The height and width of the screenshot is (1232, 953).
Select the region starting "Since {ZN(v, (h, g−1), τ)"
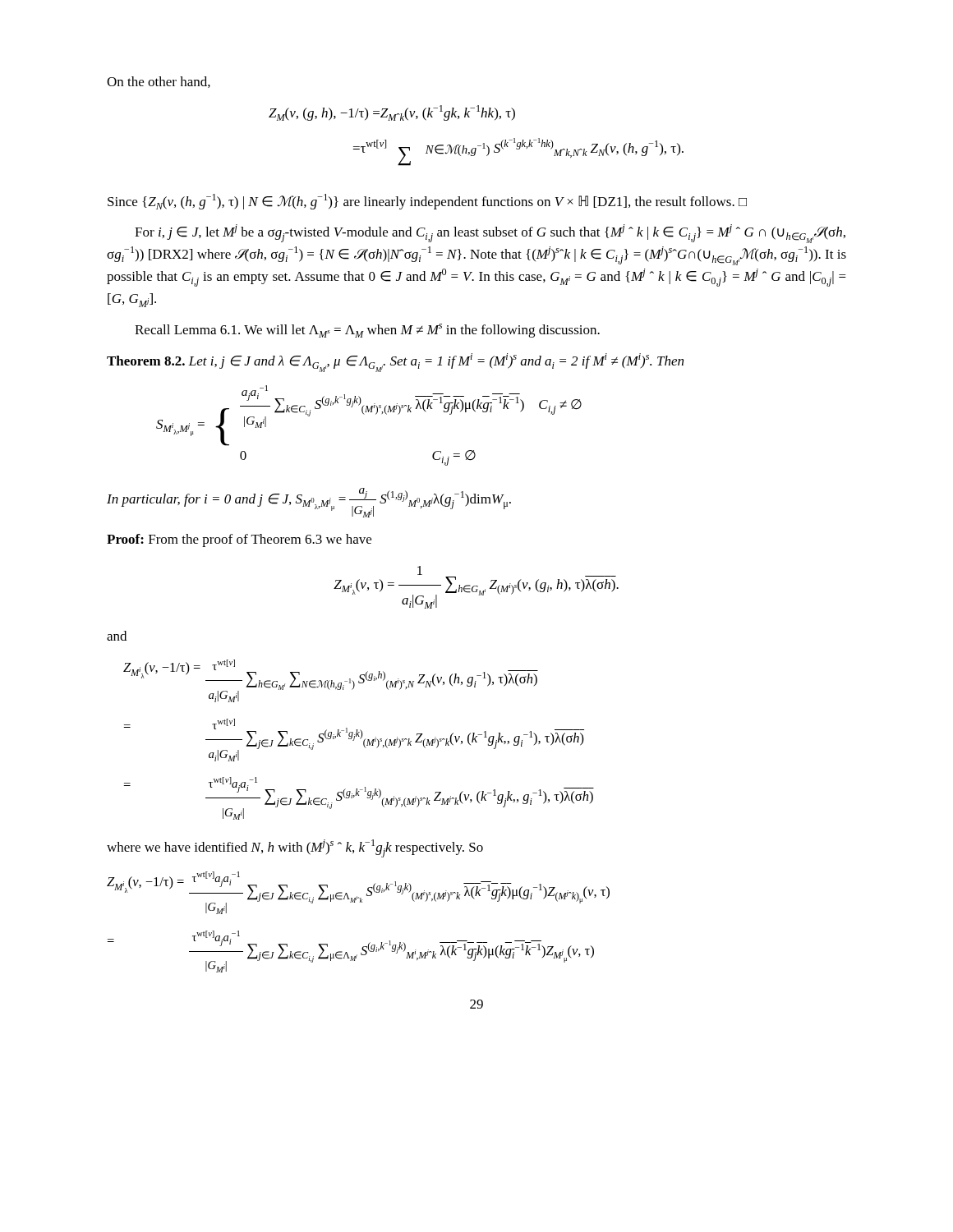coord(427,202)
